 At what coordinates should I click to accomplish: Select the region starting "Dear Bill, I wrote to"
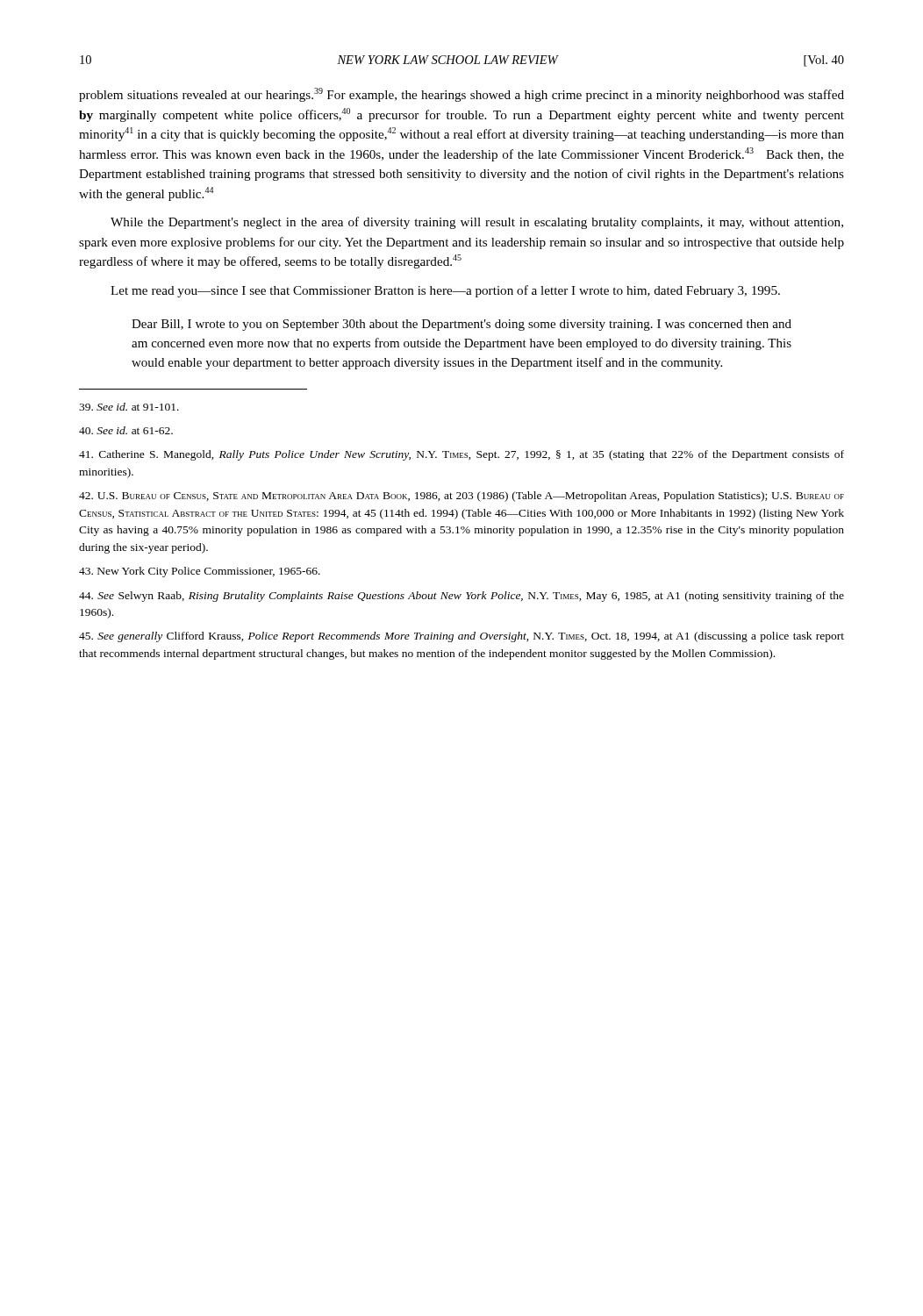click(462, 343)
